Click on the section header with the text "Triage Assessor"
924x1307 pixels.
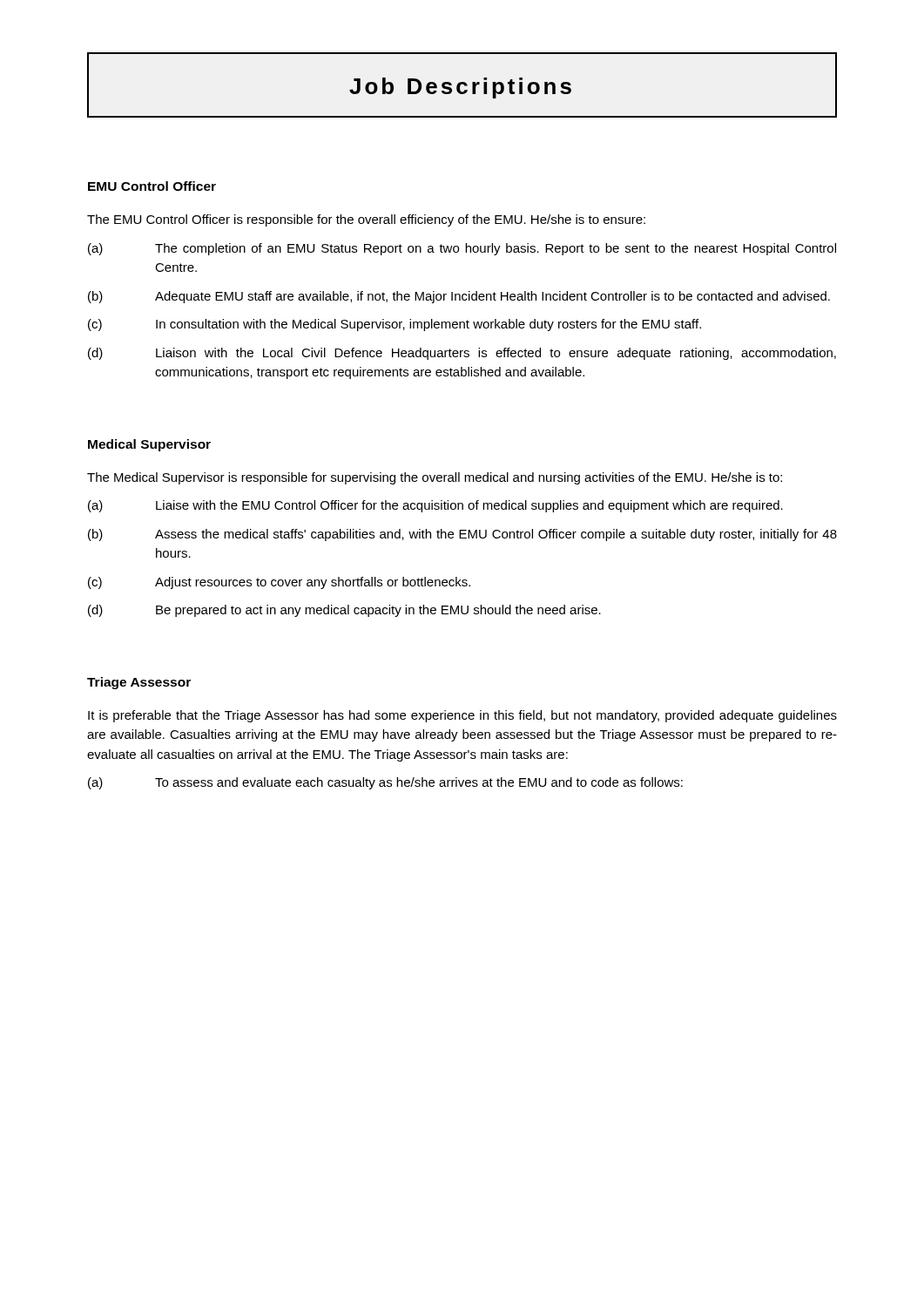139,682
